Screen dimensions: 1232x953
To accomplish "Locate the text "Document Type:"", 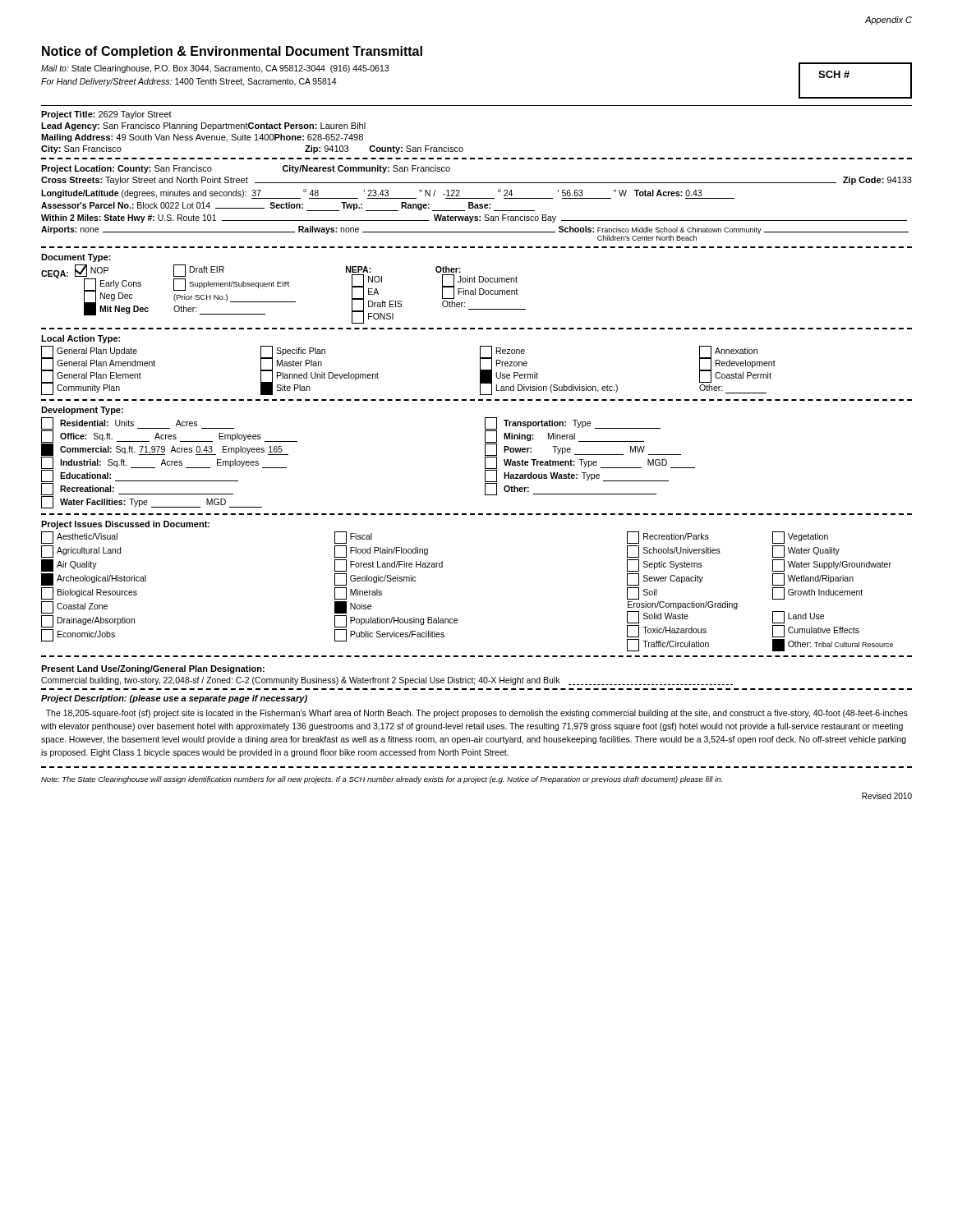I will [x=76, y=257].
